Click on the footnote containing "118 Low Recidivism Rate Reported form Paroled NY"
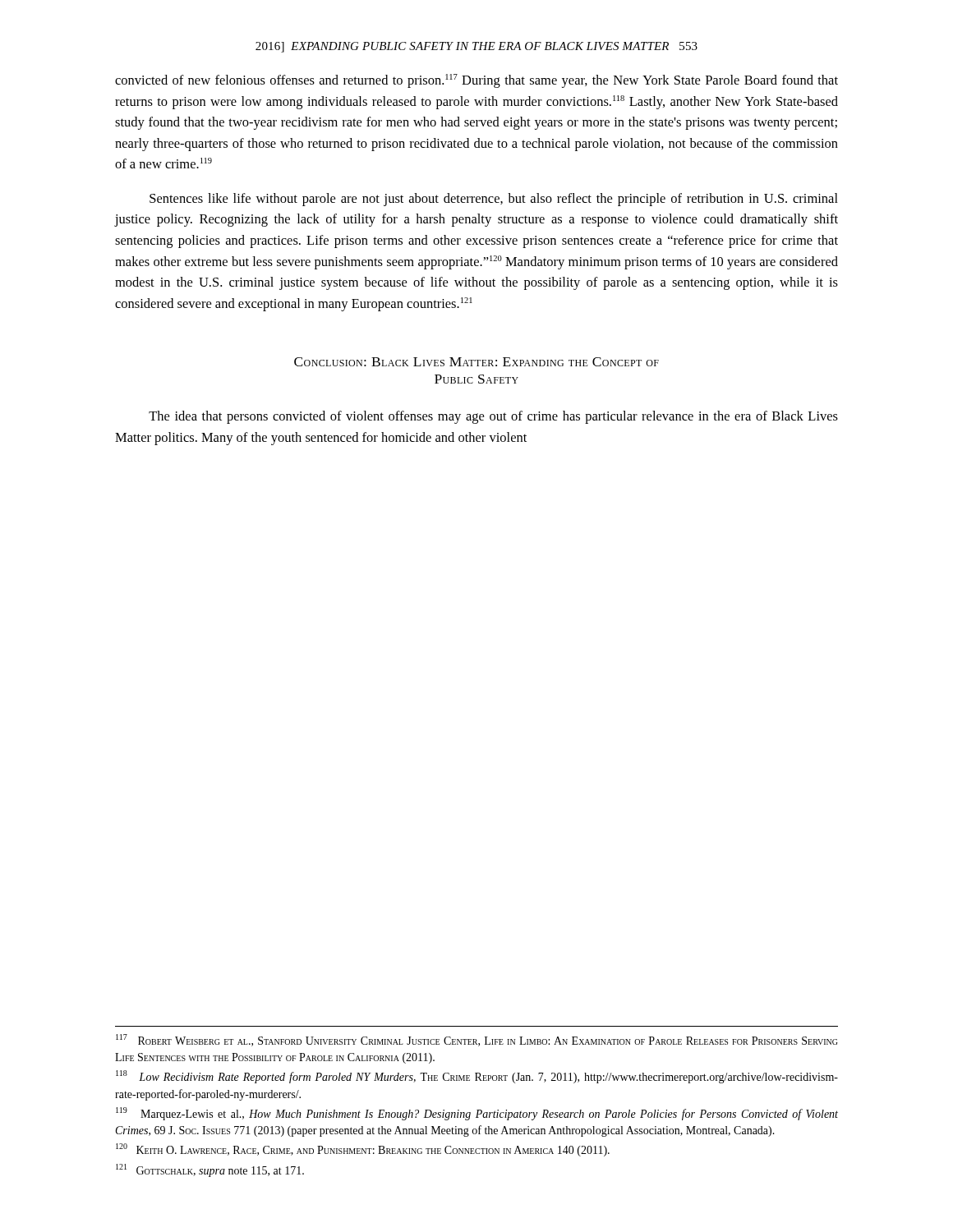 pos(476,1085)
